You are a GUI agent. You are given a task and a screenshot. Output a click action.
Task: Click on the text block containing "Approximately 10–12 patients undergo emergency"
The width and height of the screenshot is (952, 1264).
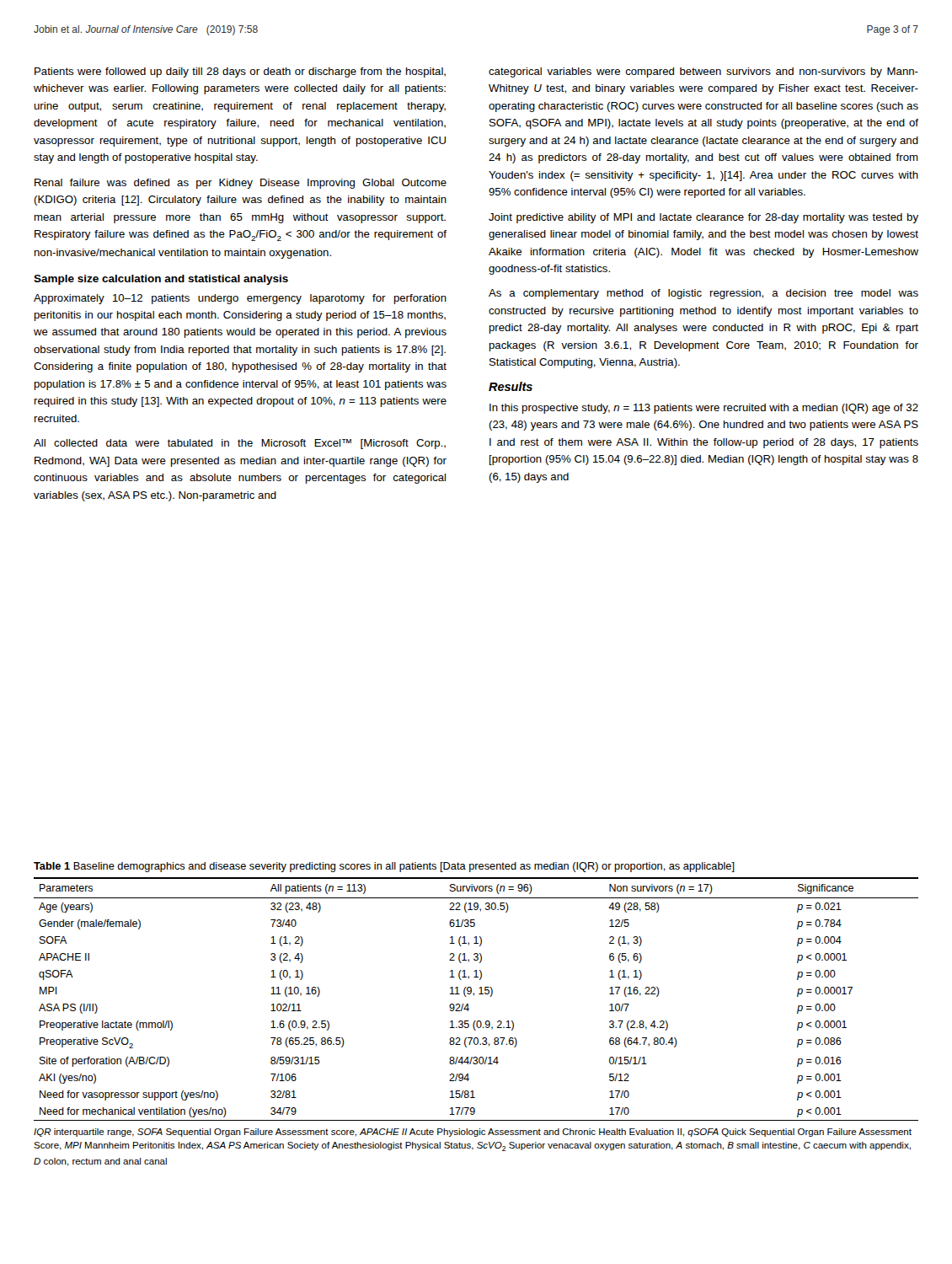[x=240, y=358]
